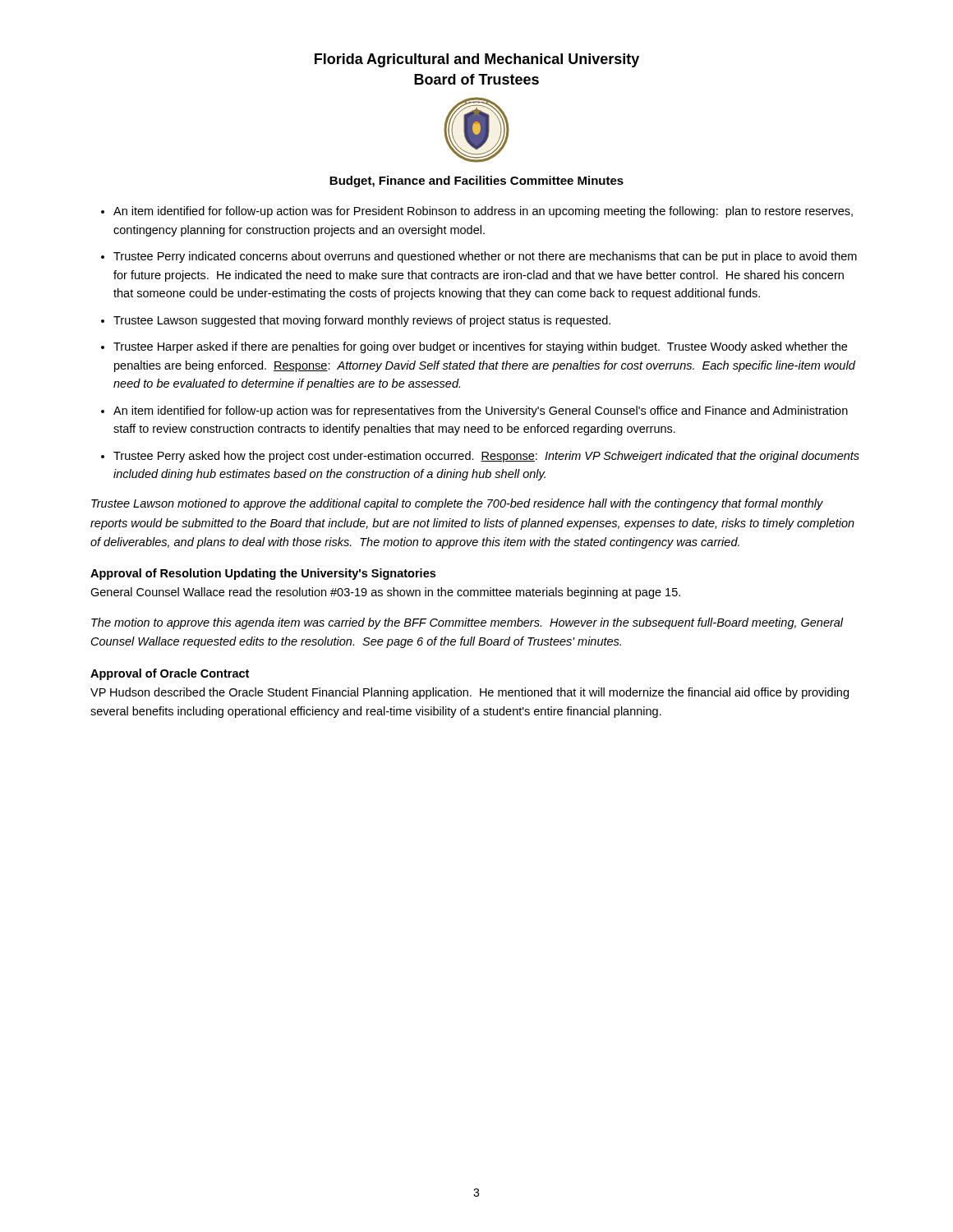Select the list item that reads "Trustee Perry asked"
This screenshot has width=953, height=1232.
[x=486, y=465]
